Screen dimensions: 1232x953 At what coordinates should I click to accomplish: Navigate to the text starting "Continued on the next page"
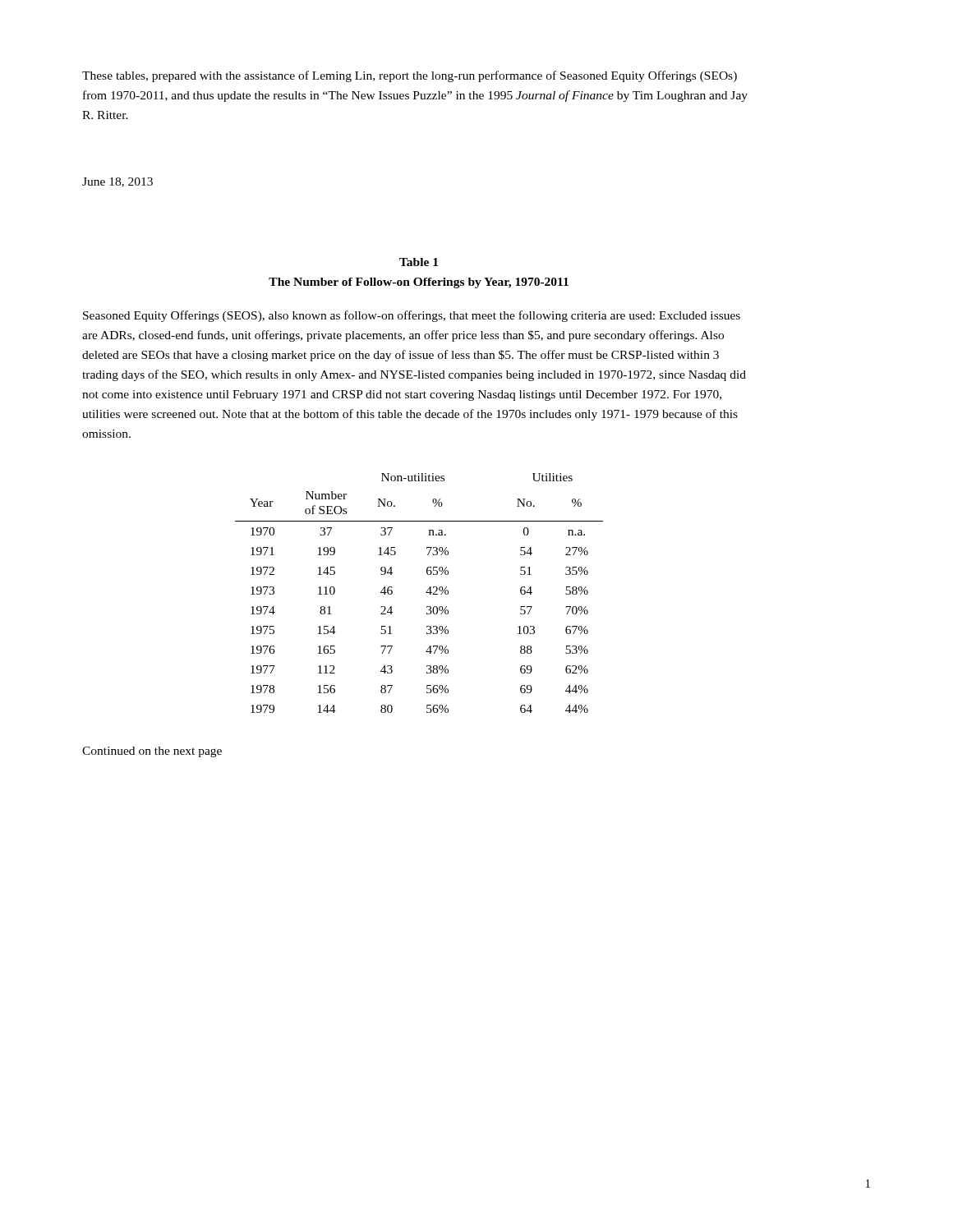(152, 750)
